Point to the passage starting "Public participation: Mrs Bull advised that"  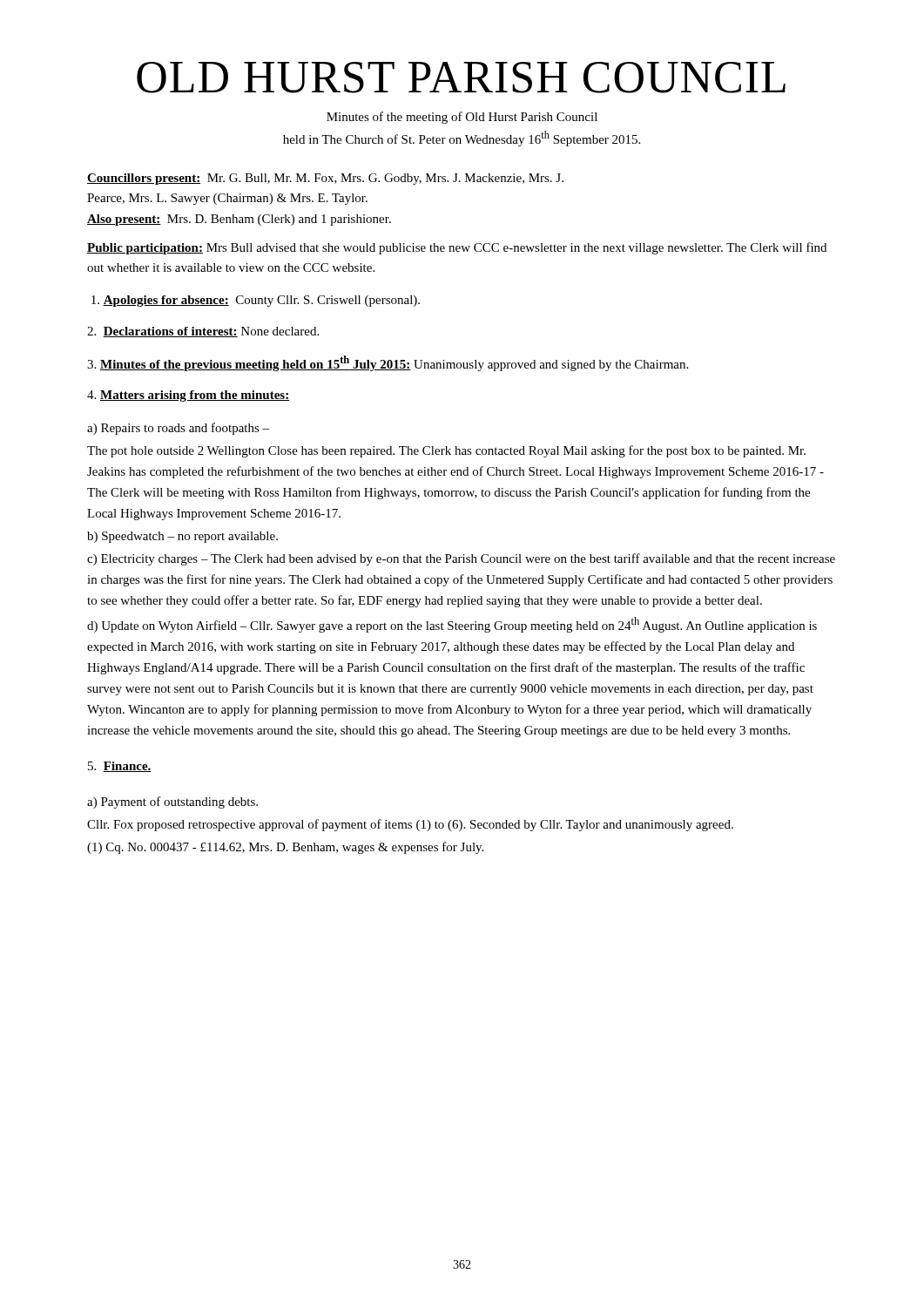(457, 258)
